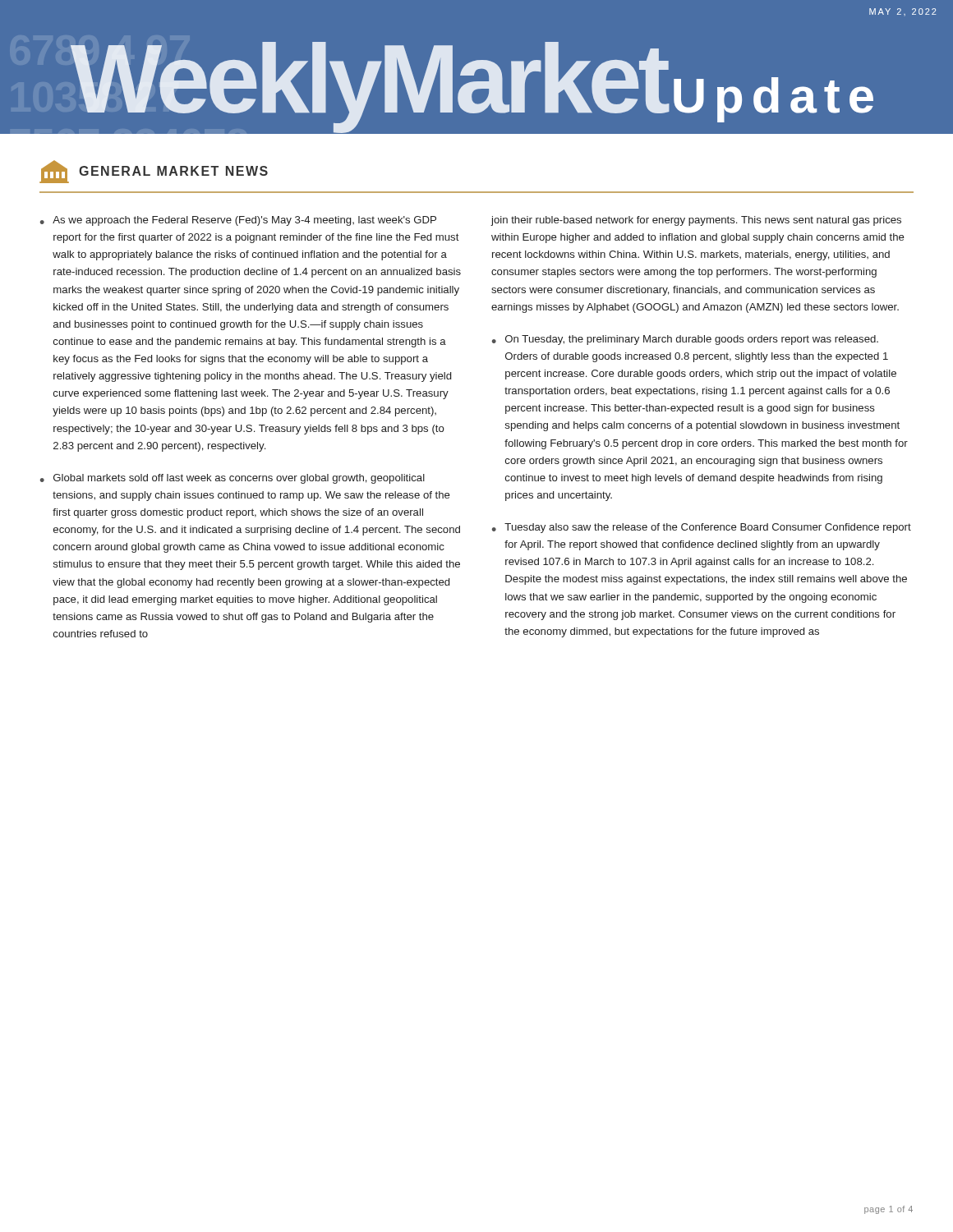Select the text block starting "General Market News"

154,172
